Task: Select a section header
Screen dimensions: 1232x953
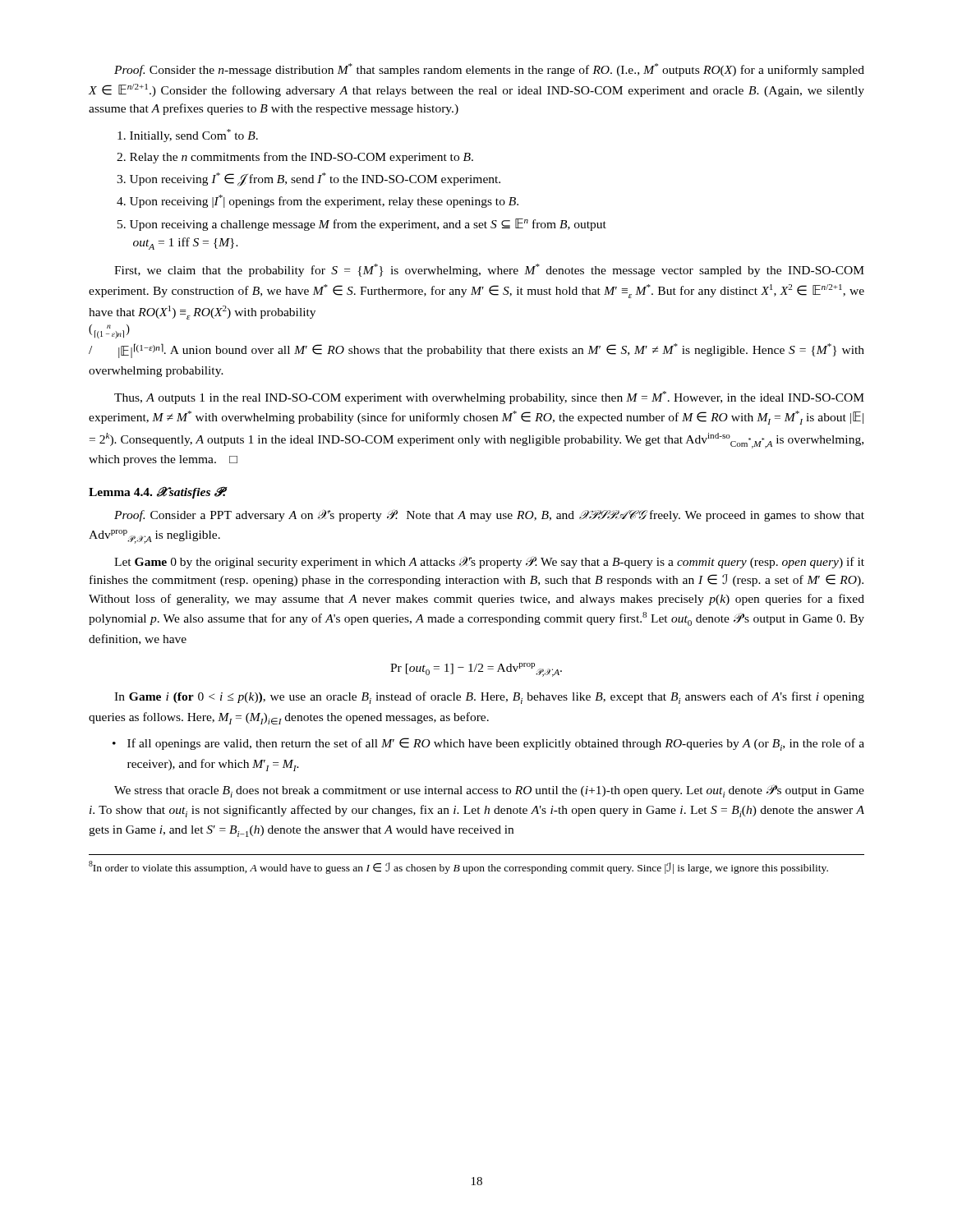Action: [x=157, y=491]
